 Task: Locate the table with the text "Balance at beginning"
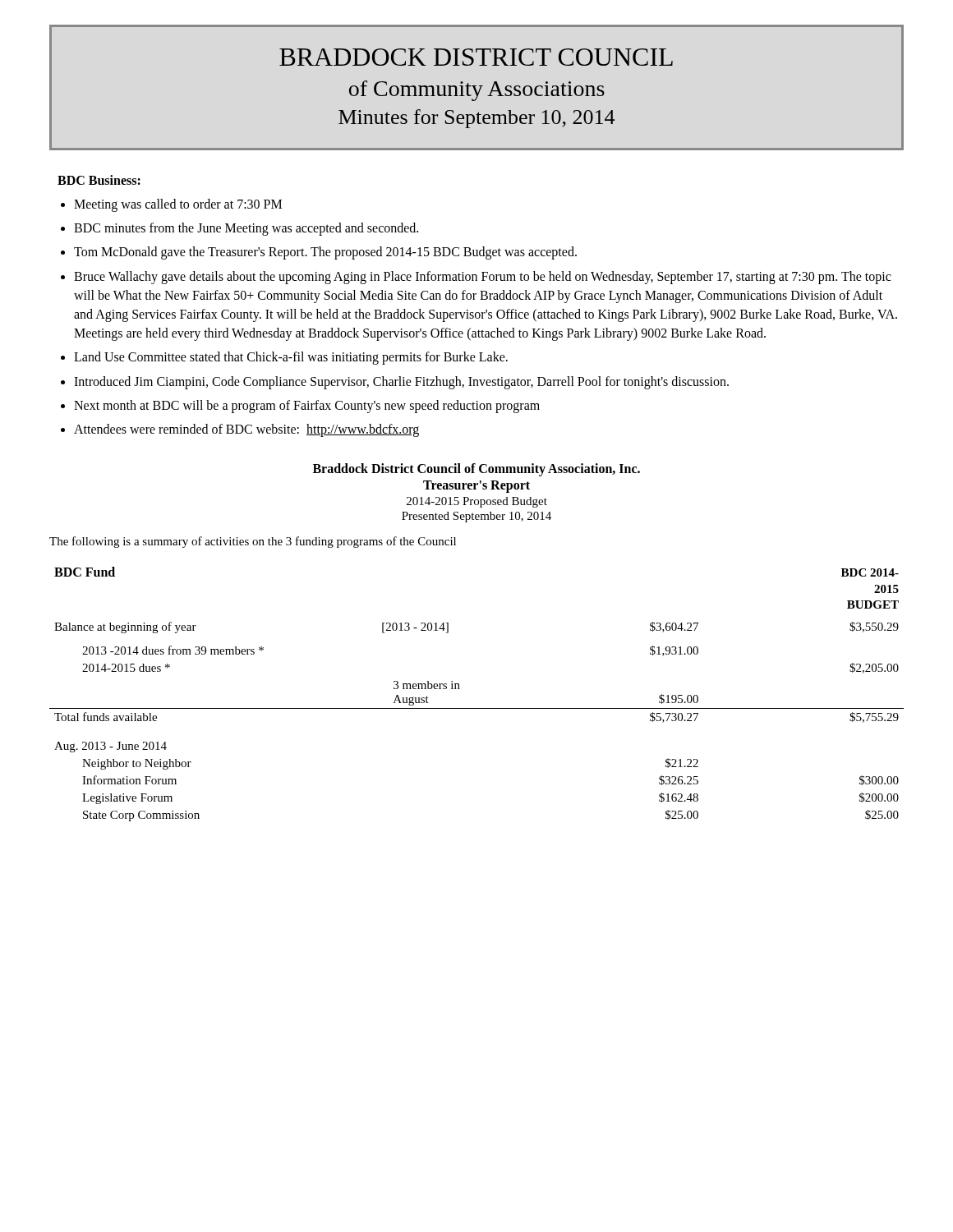click(x=476, y=693)
